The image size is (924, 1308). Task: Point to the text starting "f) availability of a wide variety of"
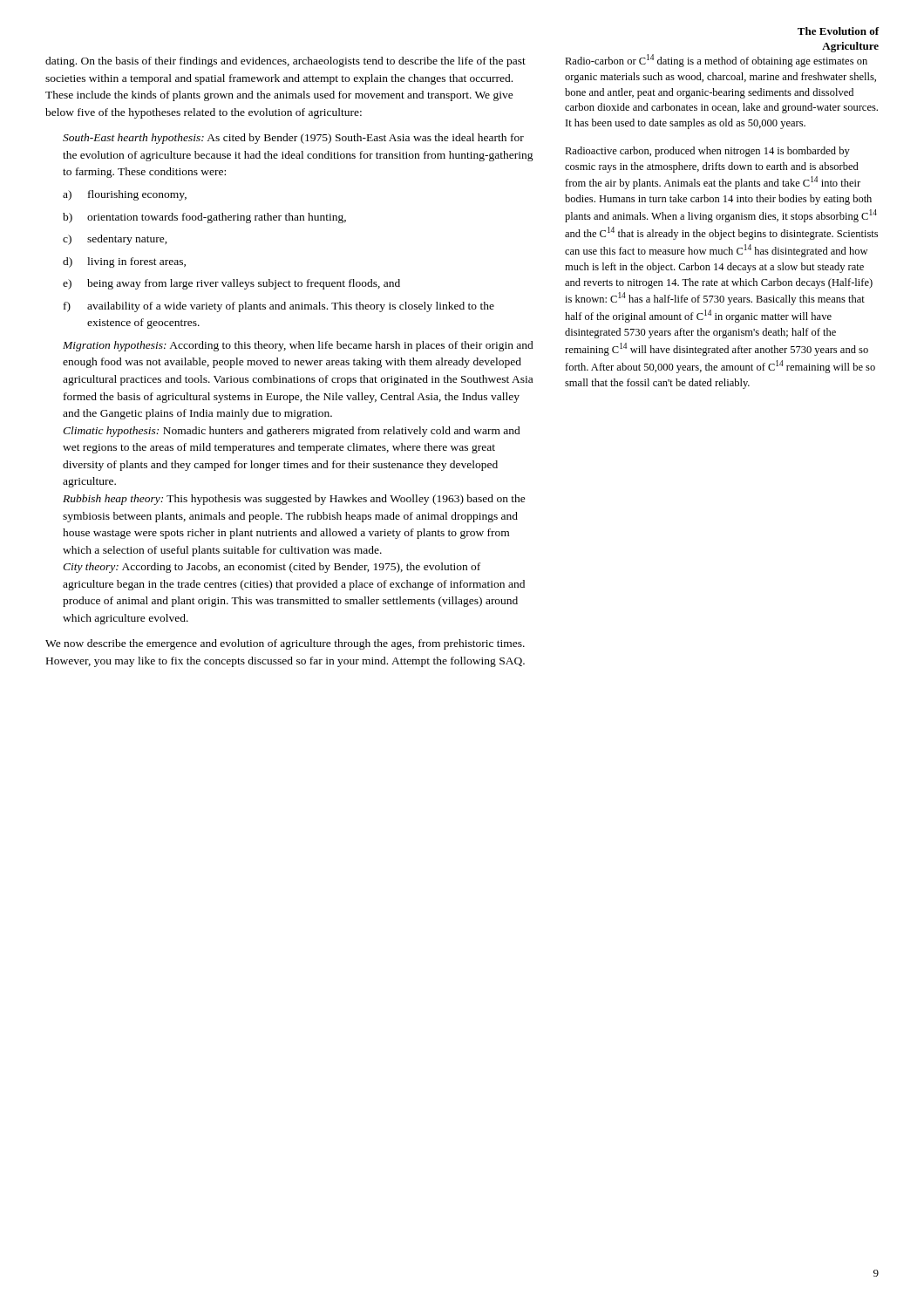tap(298, 314)
